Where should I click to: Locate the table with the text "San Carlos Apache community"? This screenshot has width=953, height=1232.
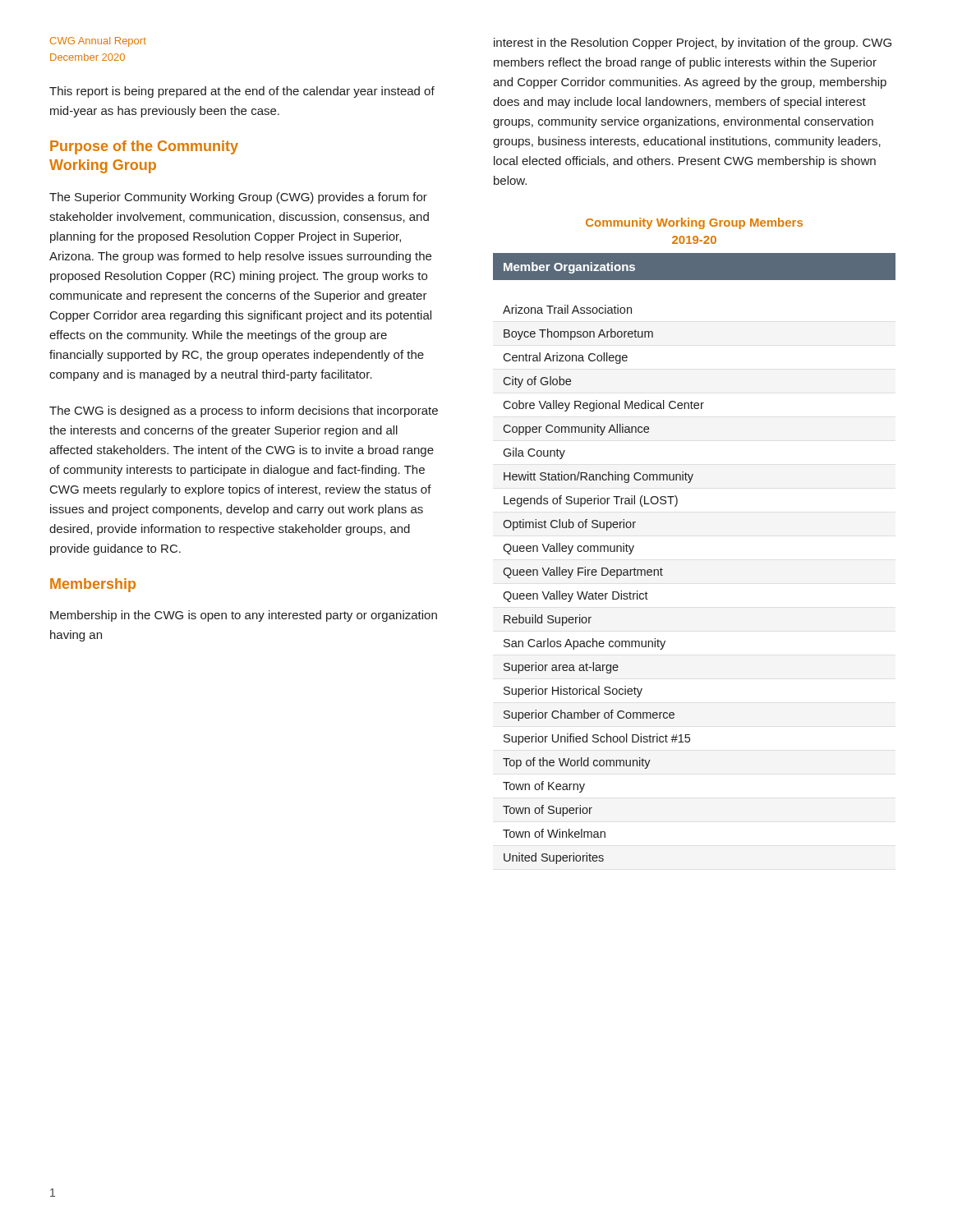click(x=694, y=561)
